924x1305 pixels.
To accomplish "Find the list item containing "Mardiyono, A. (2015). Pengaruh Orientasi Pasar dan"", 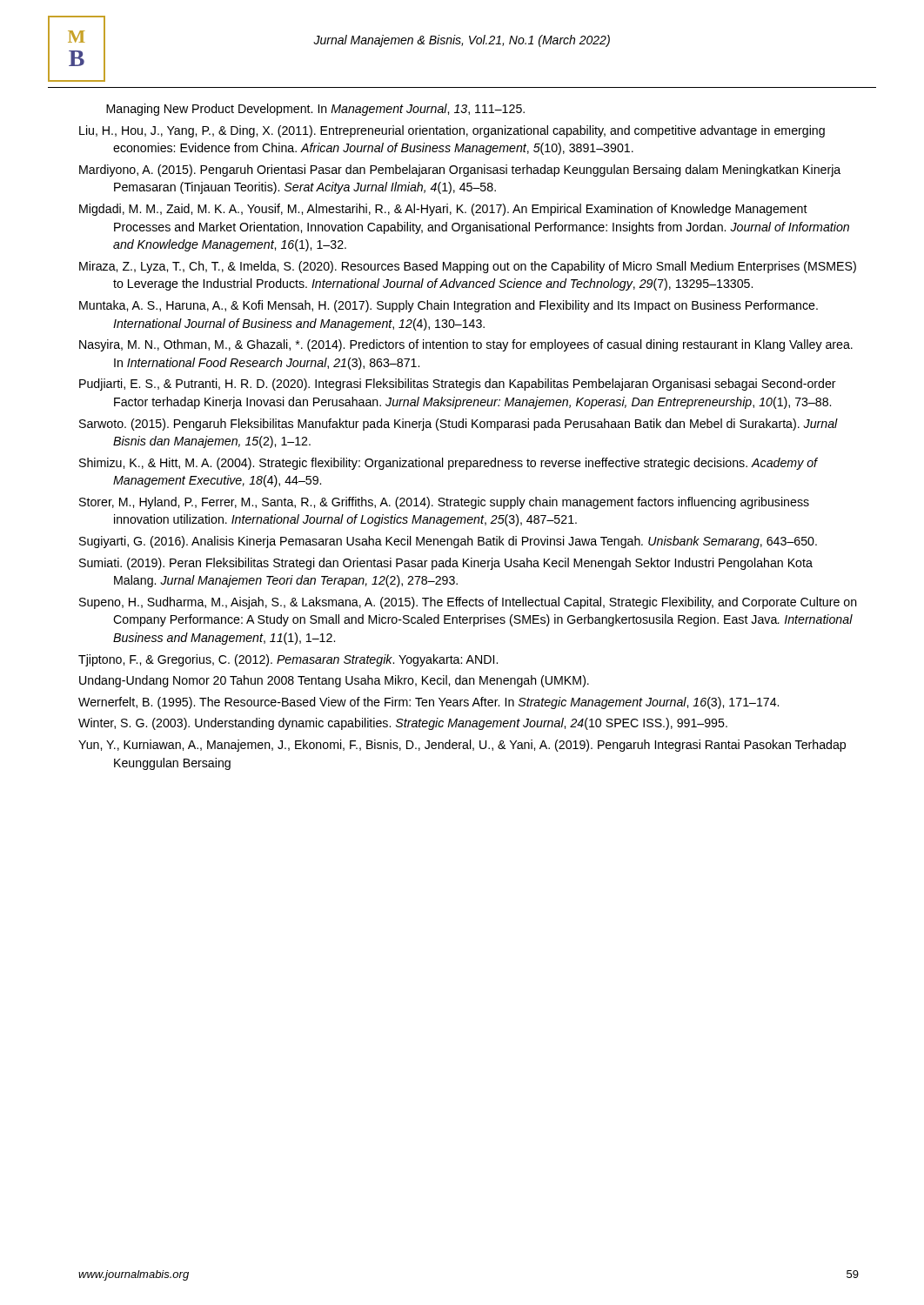I will (459, 178).
